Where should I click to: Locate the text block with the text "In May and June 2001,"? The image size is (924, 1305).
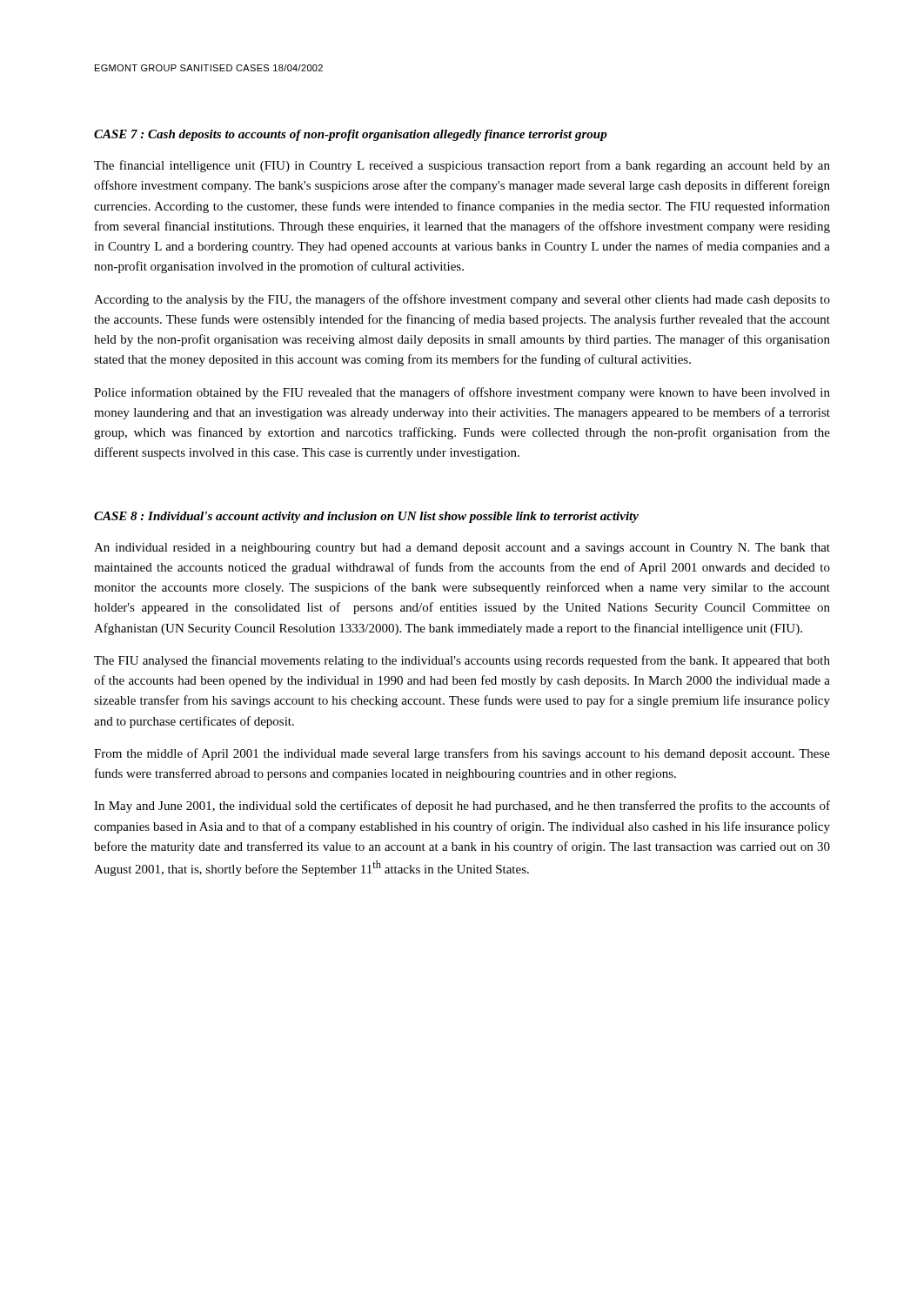[x=462, y=837]
